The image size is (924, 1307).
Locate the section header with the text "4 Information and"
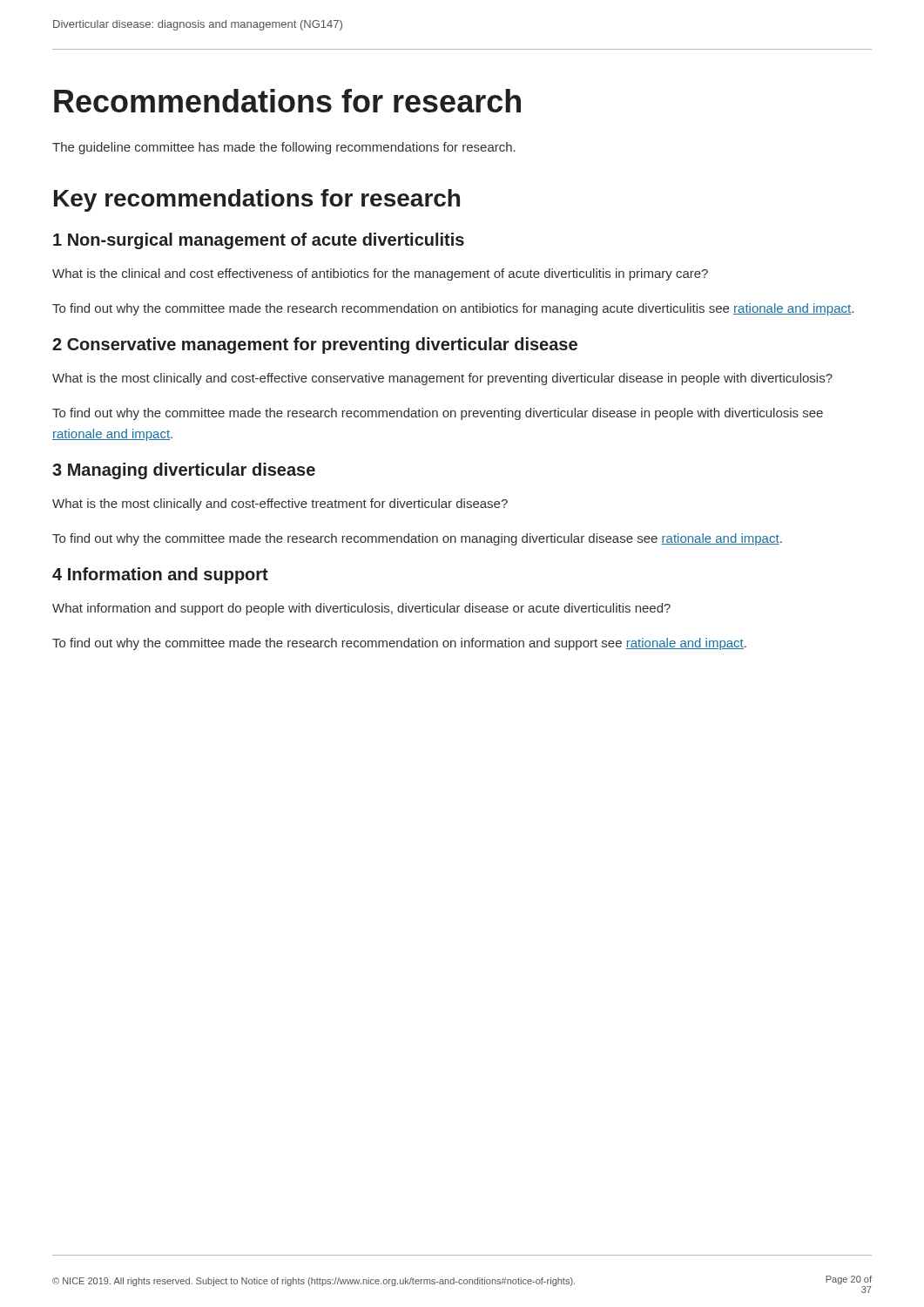160,576
